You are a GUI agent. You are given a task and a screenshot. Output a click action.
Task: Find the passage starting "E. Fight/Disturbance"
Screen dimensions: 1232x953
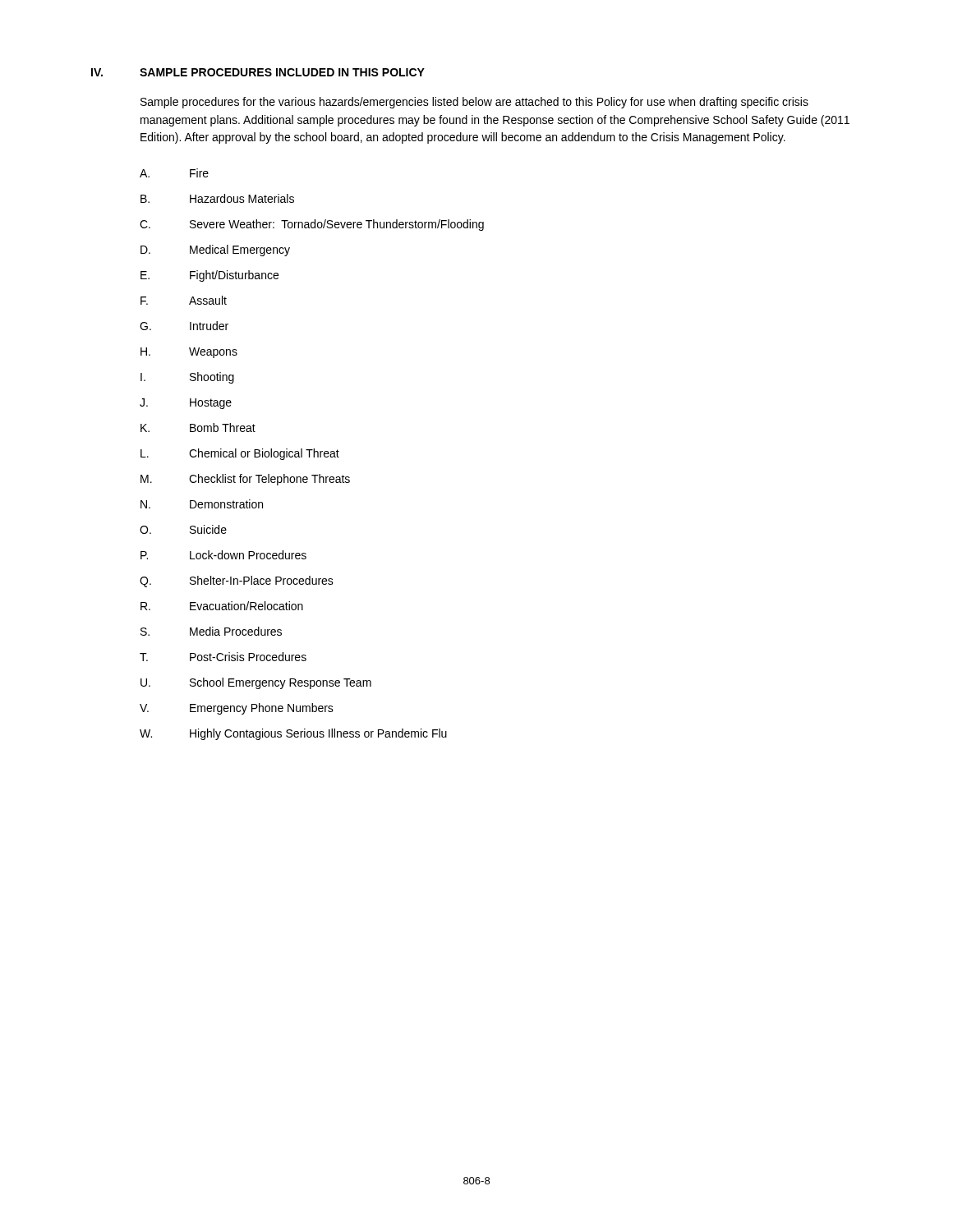click(x=209, y=276)
